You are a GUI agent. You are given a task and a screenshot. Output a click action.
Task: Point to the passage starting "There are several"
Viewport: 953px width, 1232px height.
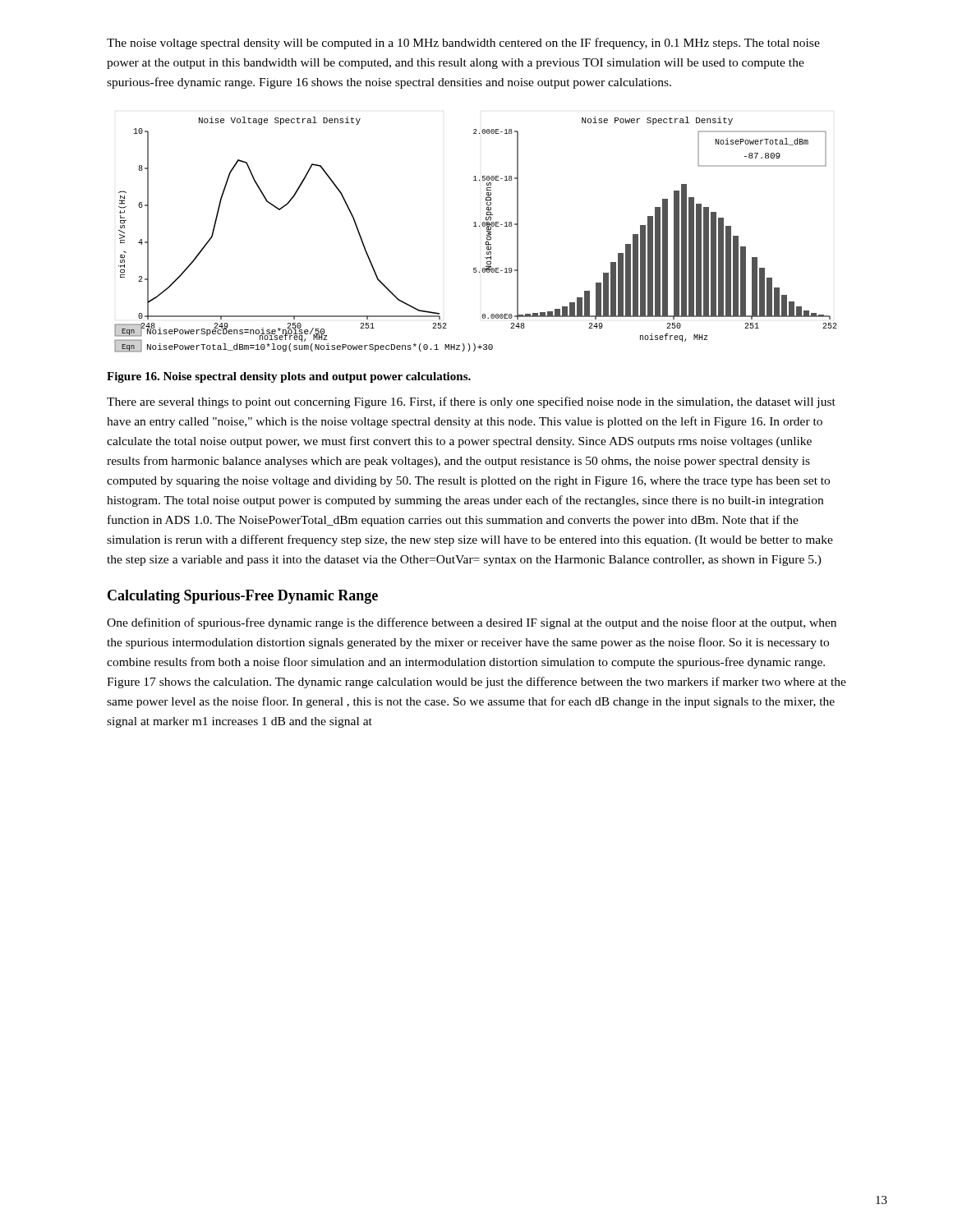pos(471,480)
